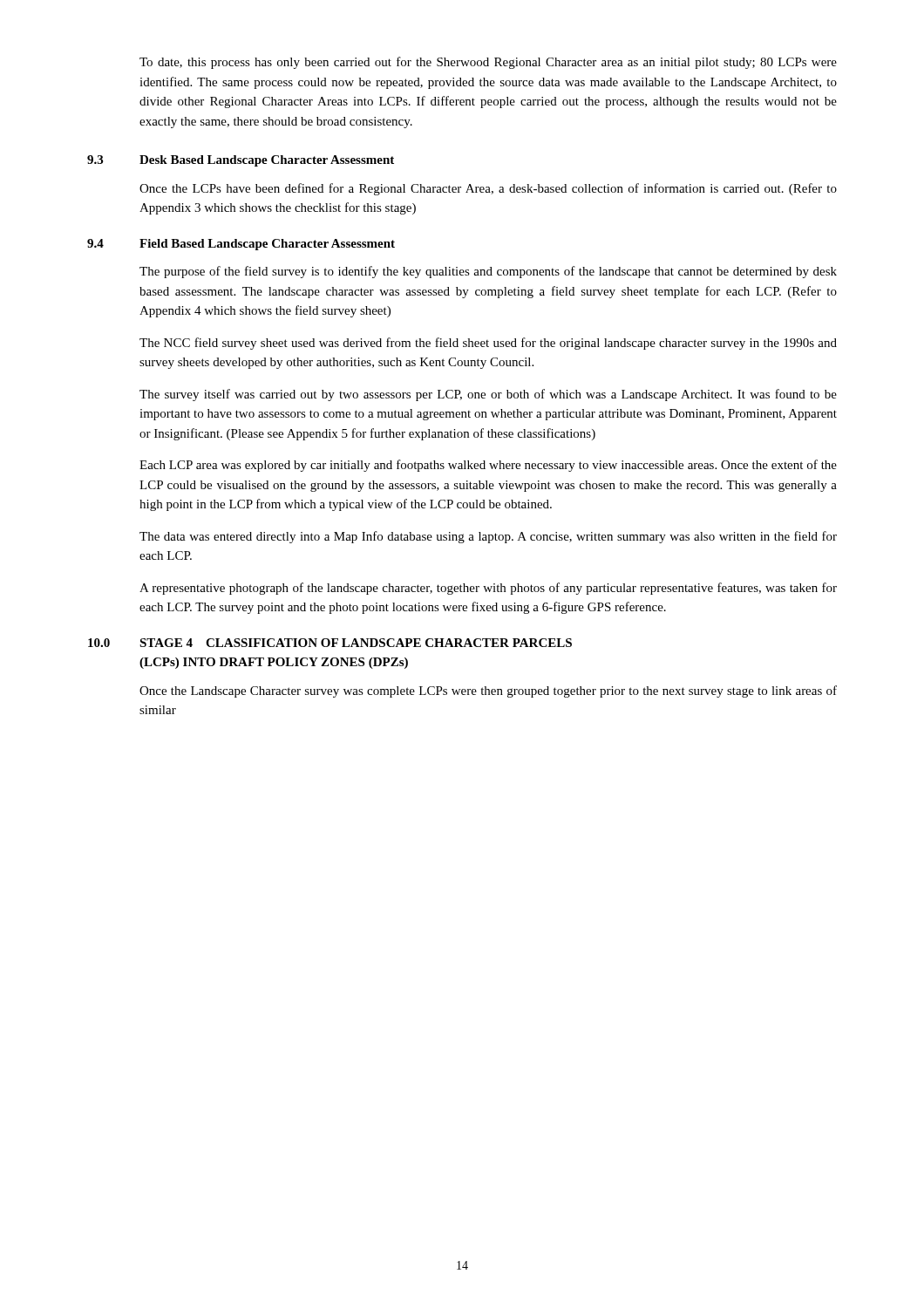Click on the element starting "The survey itself was carried out"
The height and width of the screenshot is (1308, 924).
pos(488,413)
